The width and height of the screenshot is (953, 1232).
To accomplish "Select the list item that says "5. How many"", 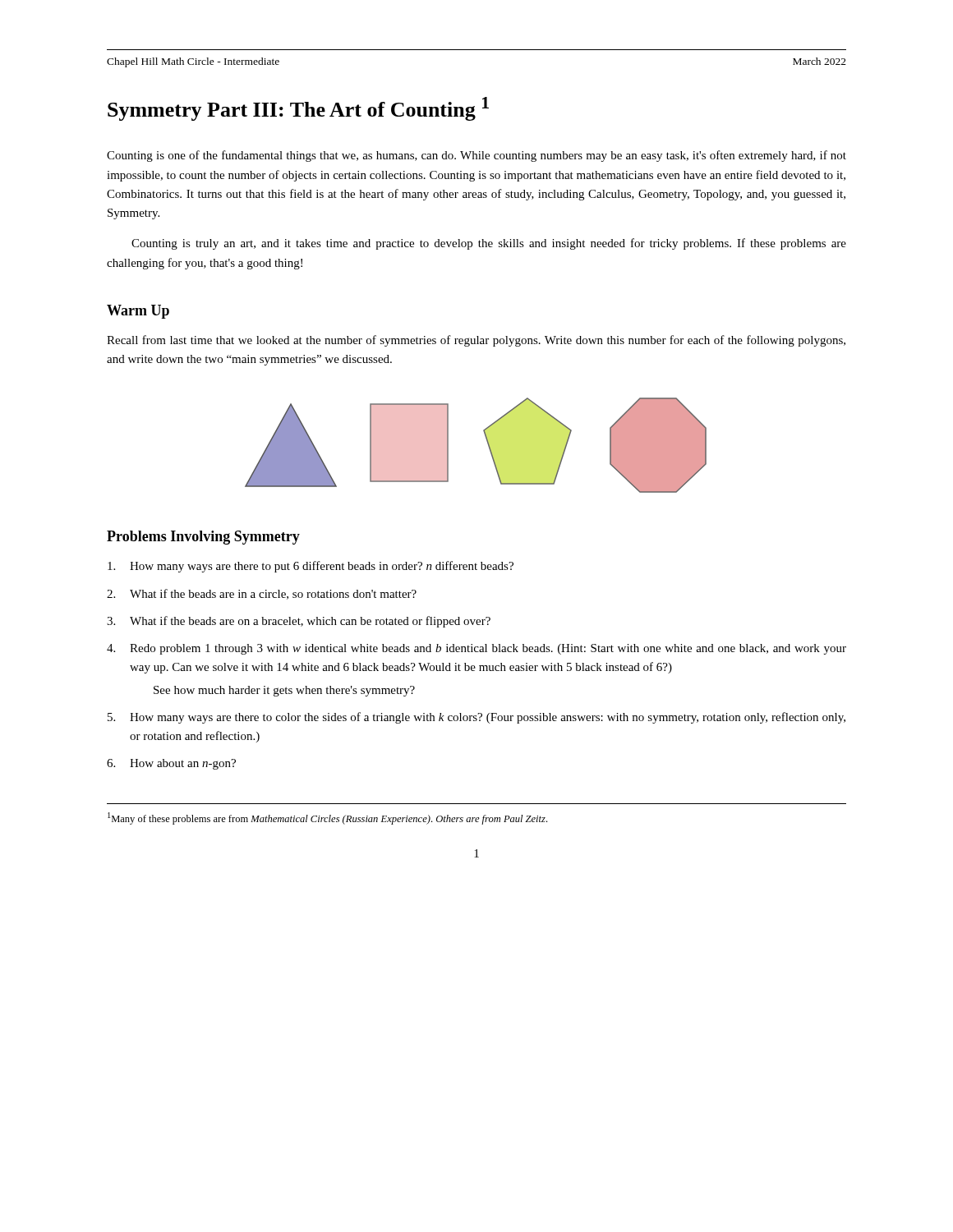I will pyautogui.click(x=476, y=727).
